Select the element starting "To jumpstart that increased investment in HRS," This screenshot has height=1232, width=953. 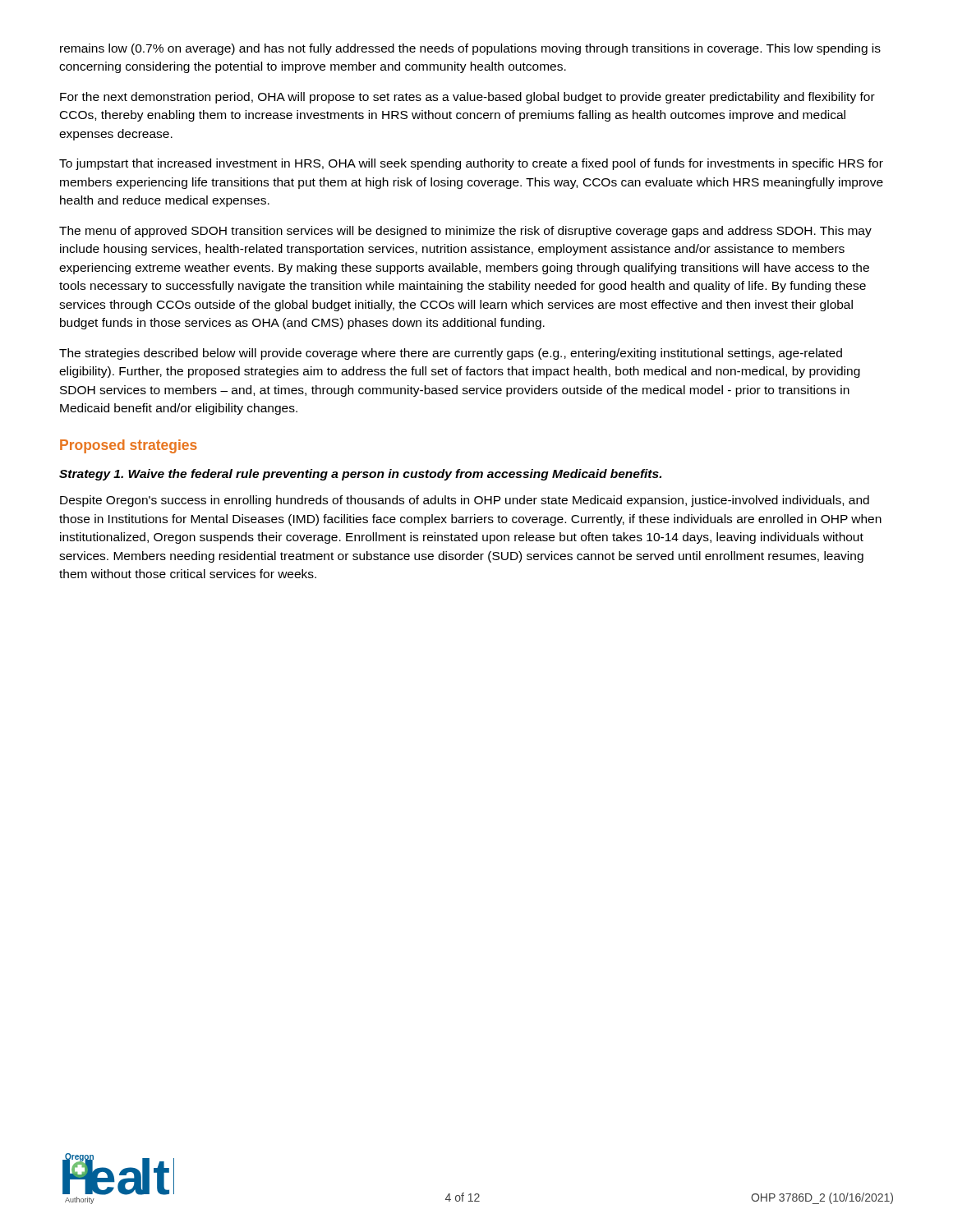[471, 182]
